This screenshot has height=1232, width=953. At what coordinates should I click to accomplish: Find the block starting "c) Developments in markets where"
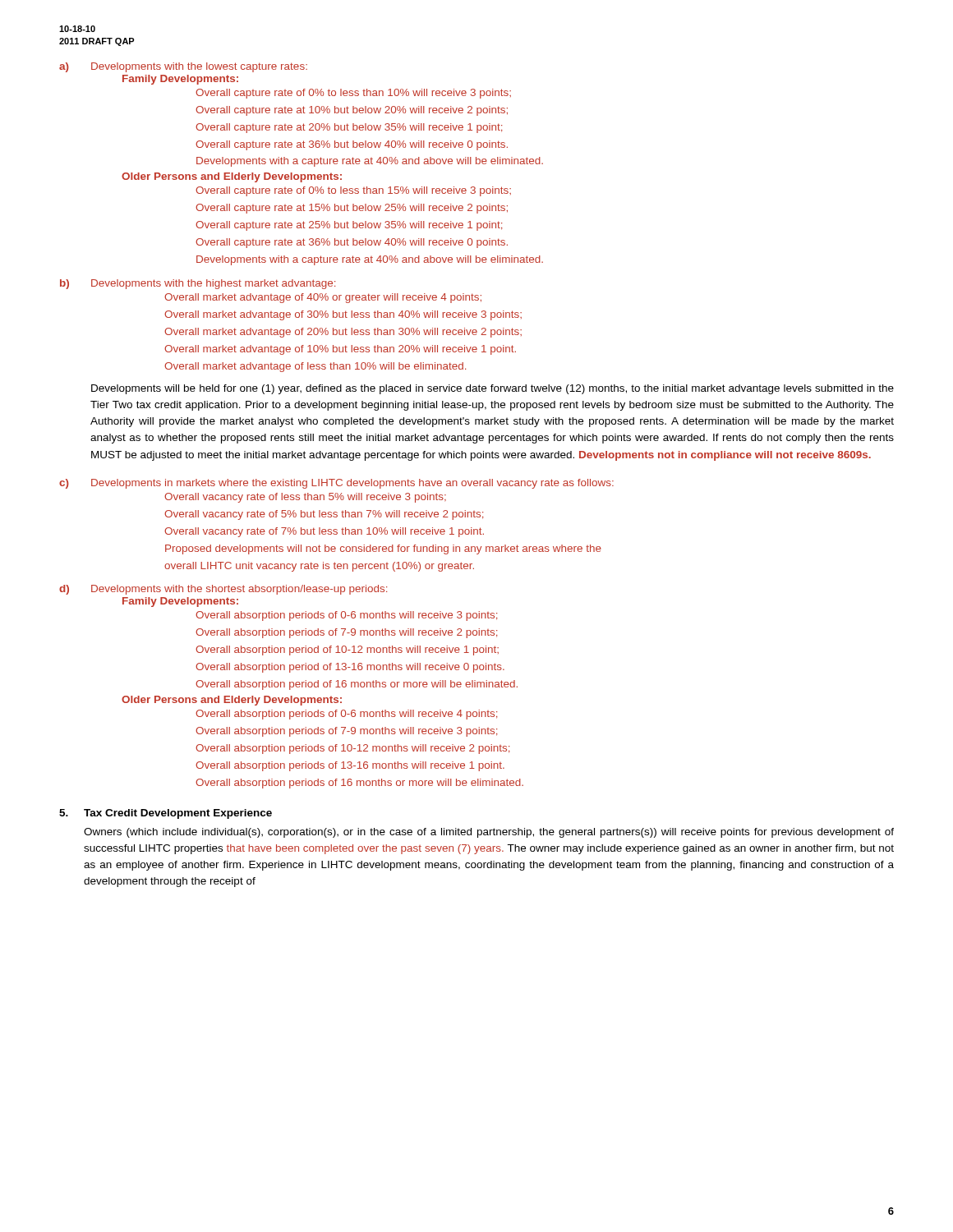476,525
